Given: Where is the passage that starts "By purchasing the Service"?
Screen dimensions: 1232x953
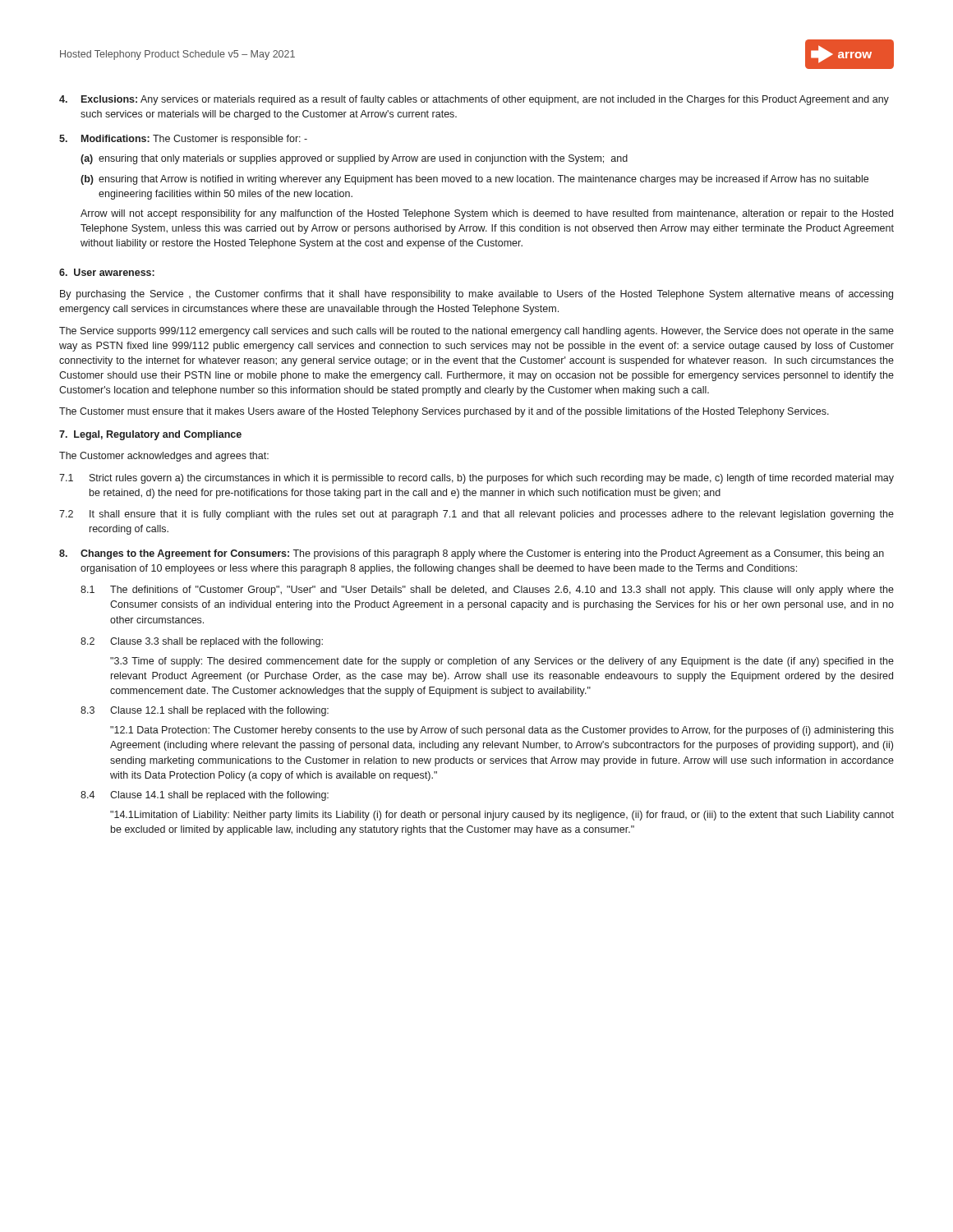Looking at the screenshot, I should click(x=476, y=302).
